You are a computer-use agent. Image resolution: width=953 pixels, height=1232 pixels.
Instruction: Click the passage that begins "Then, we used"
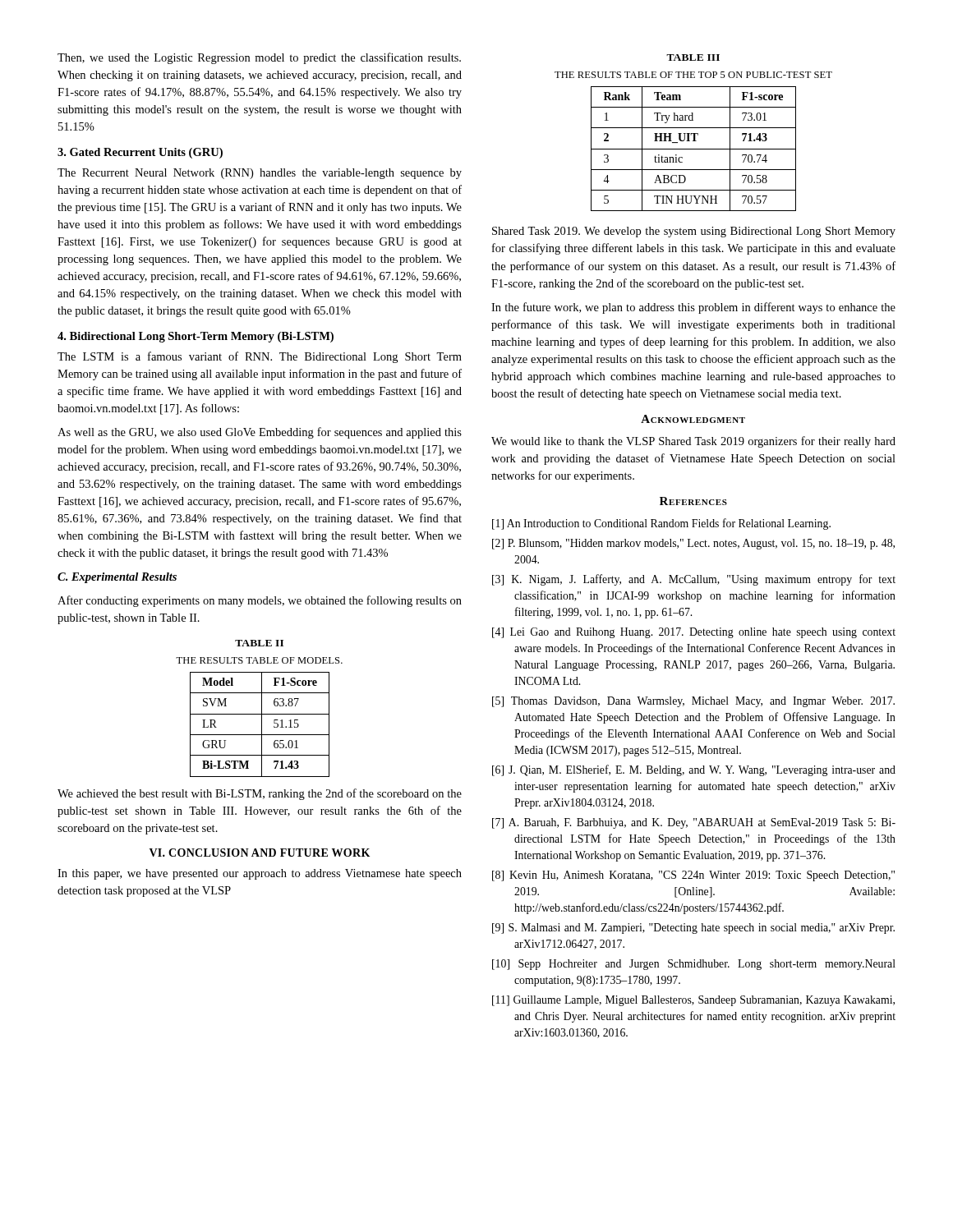(x=260, y=92)
